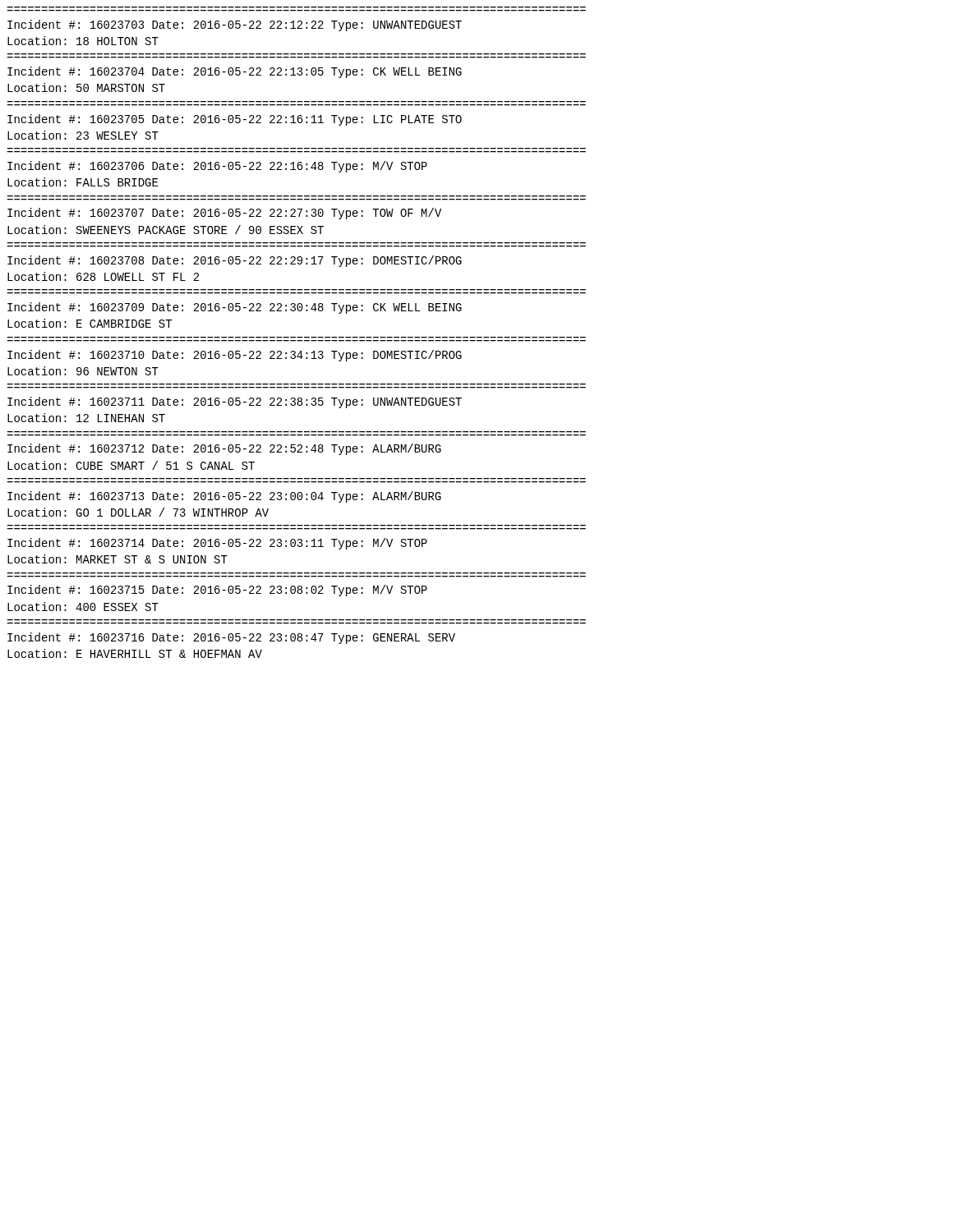The height and width of the screenshot is (1232, 953).
Task: Locate the element starting "==================================================================================== Incident #: 16023705 Date: 2016-05-22"
Action: pyautogui.click(x=235, y=120)
